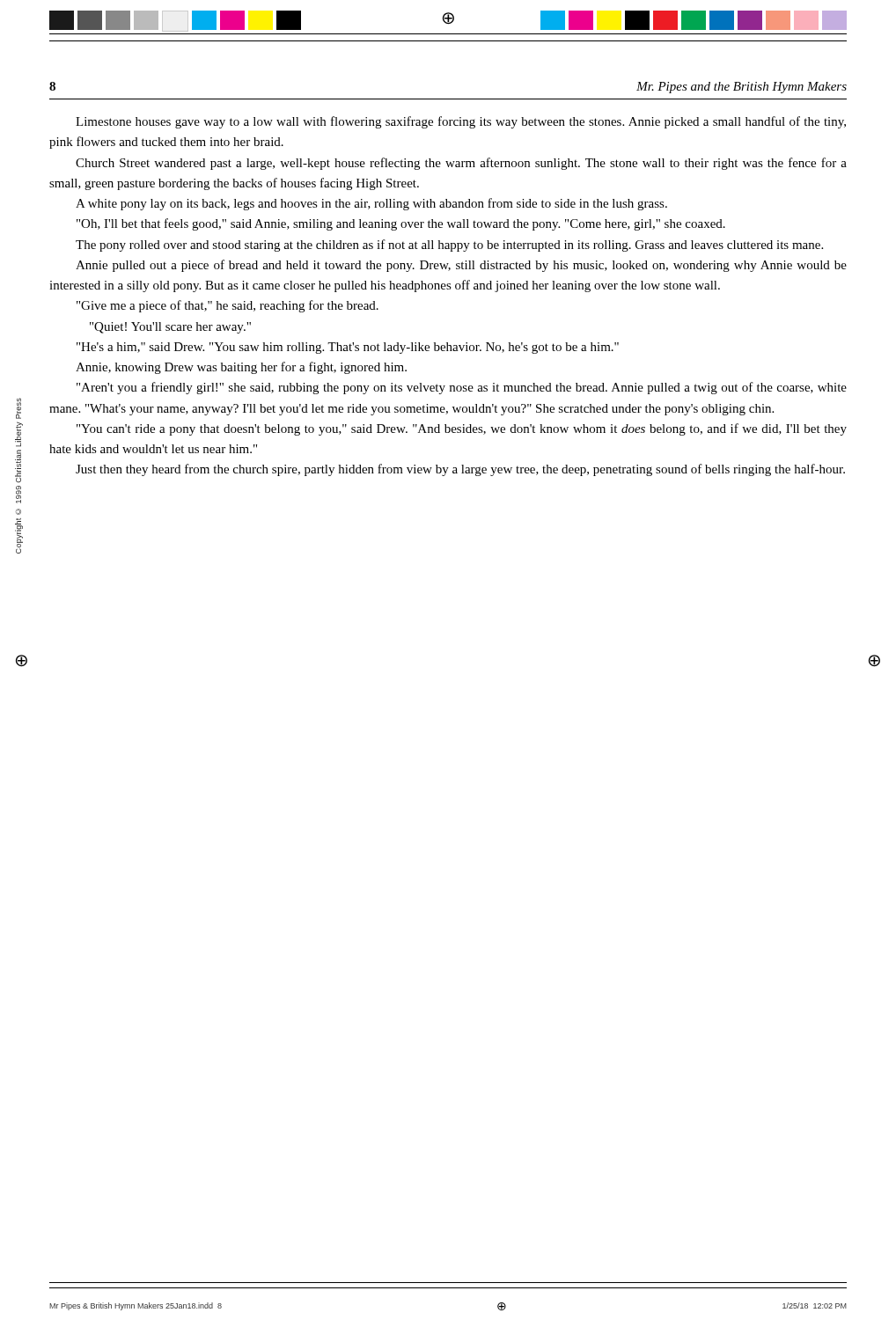Click the passage that begins "Limestone houses gave way to a low"
The height and width of the screenshot is (1320, 896).
coord(448,296)
